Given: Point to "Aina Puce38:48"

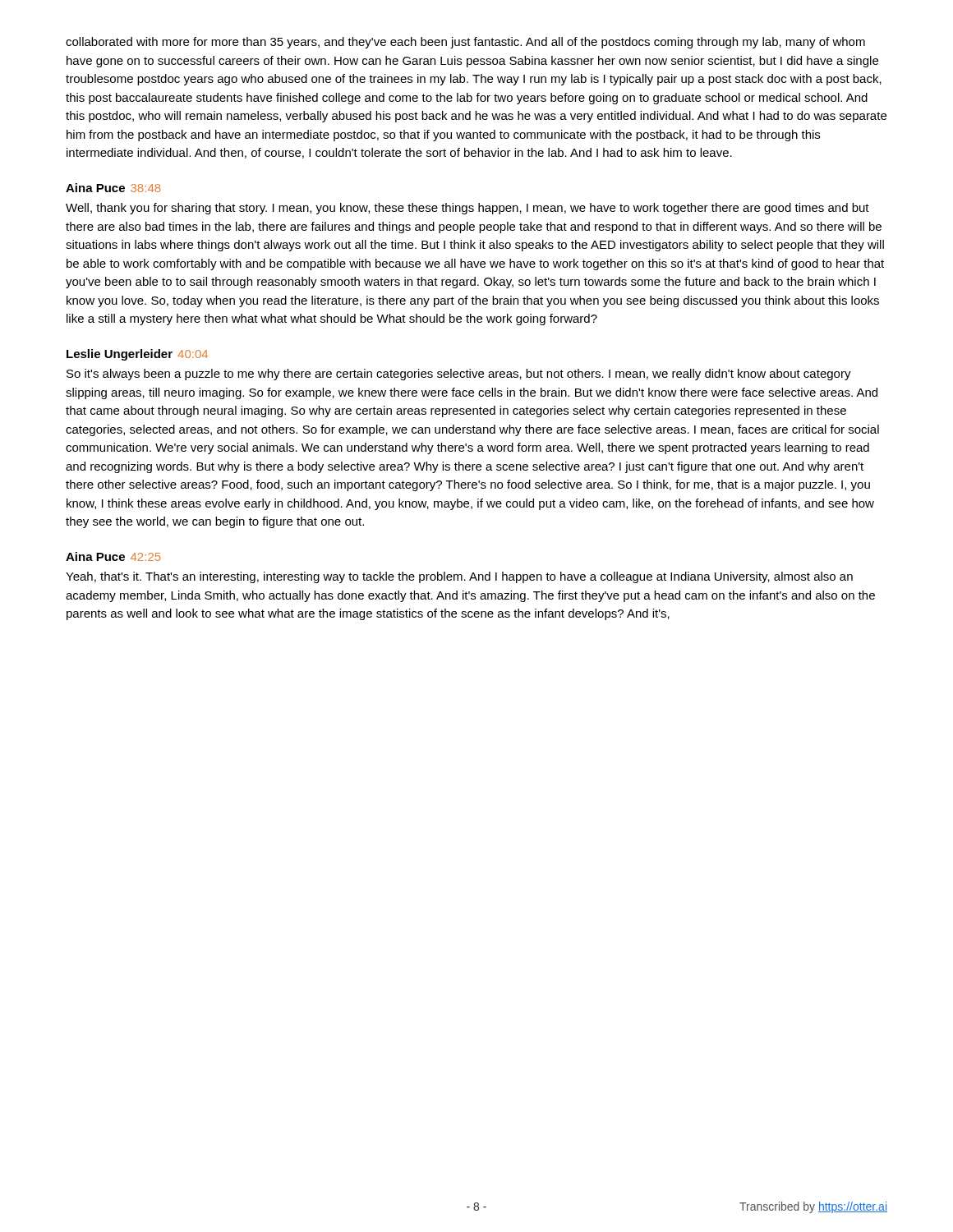Looking at the screenshot, I should 113,187.
